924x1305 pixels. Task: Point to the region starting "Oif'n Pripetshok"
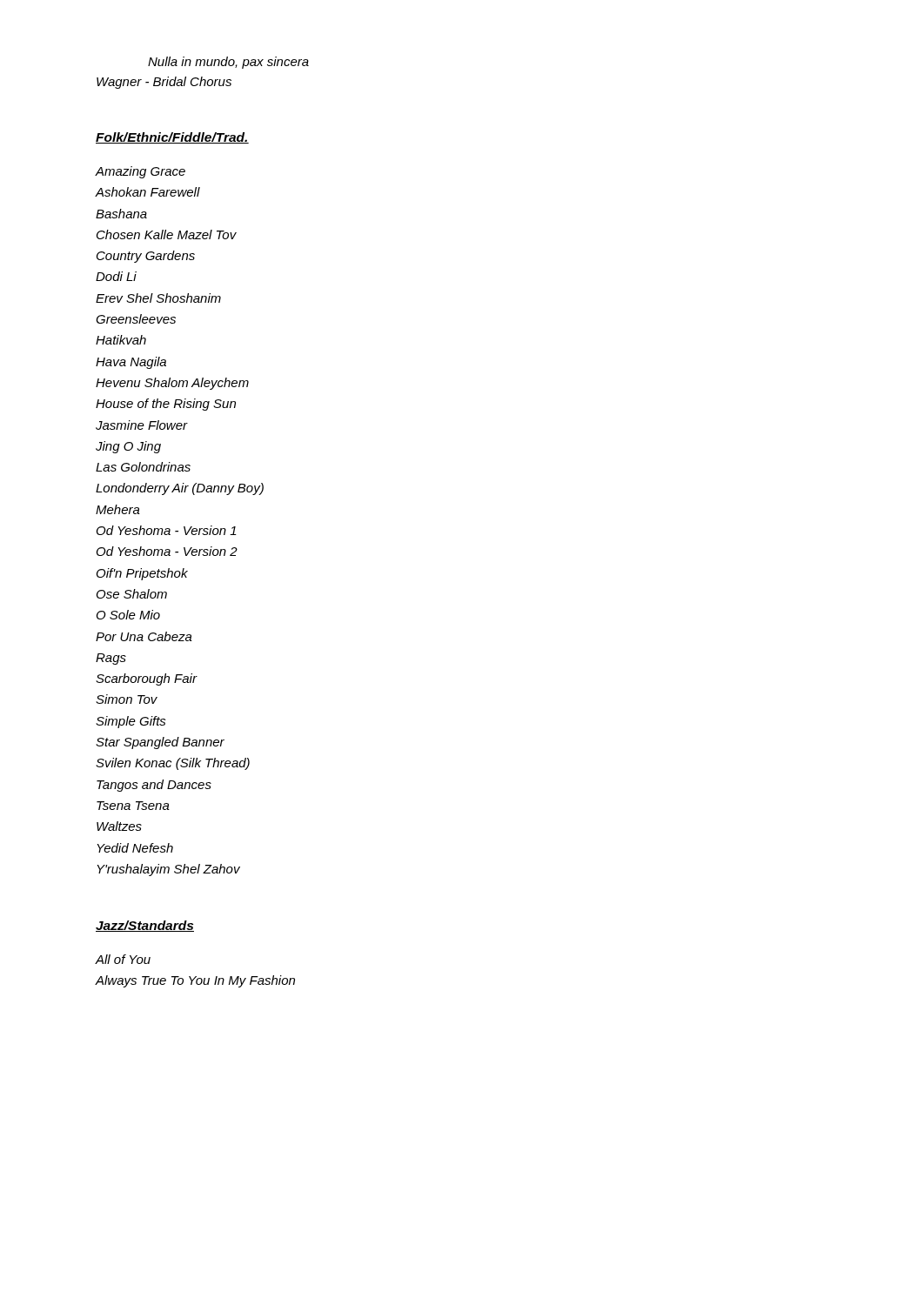pos(142,574)
